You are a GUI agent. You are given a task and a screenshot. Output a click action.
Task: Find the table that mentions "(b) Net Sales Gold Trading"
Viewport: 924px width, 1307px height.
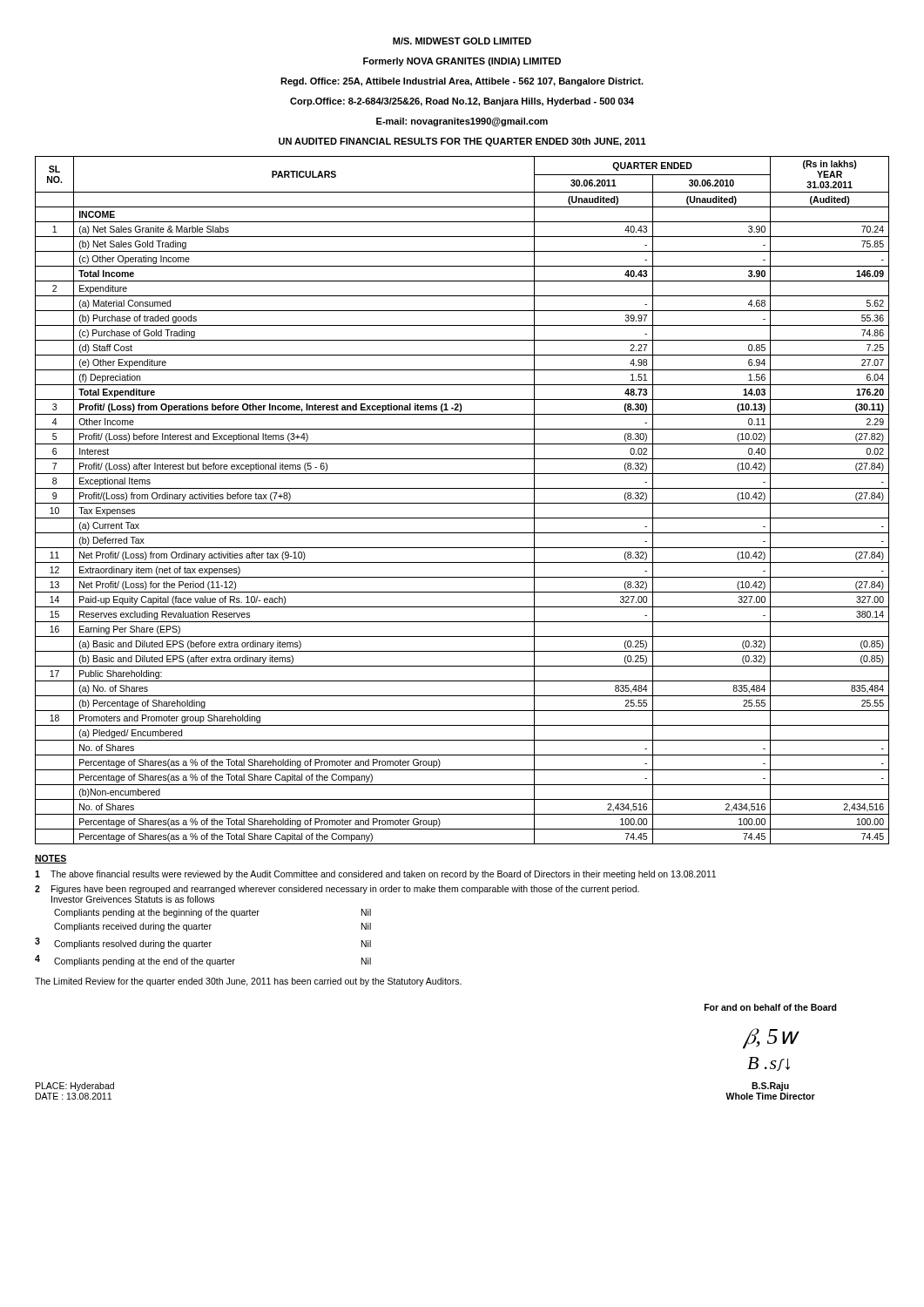pos(462,500)
